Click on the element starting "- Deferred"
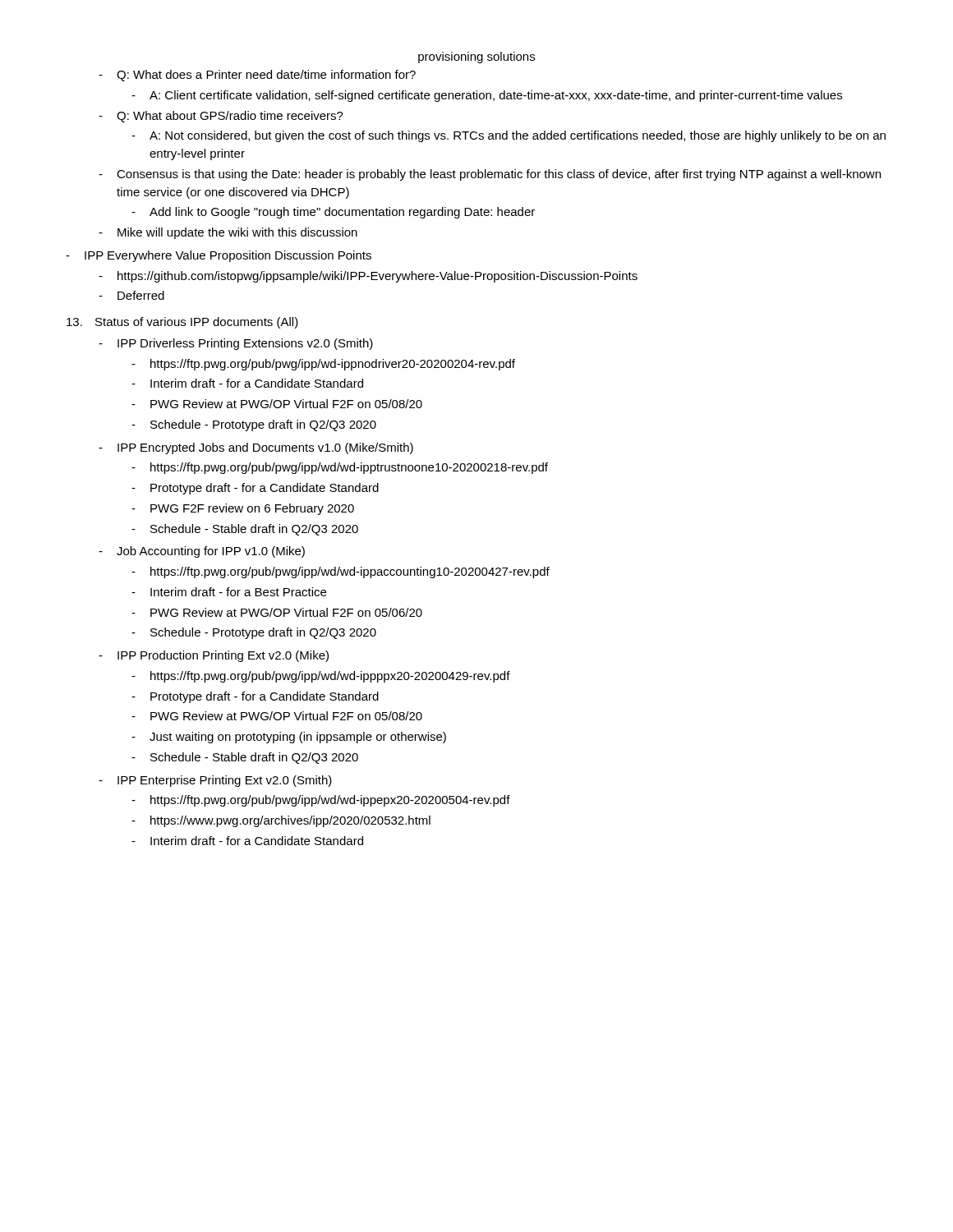The image size is (953, 1232). coord(131,295)
